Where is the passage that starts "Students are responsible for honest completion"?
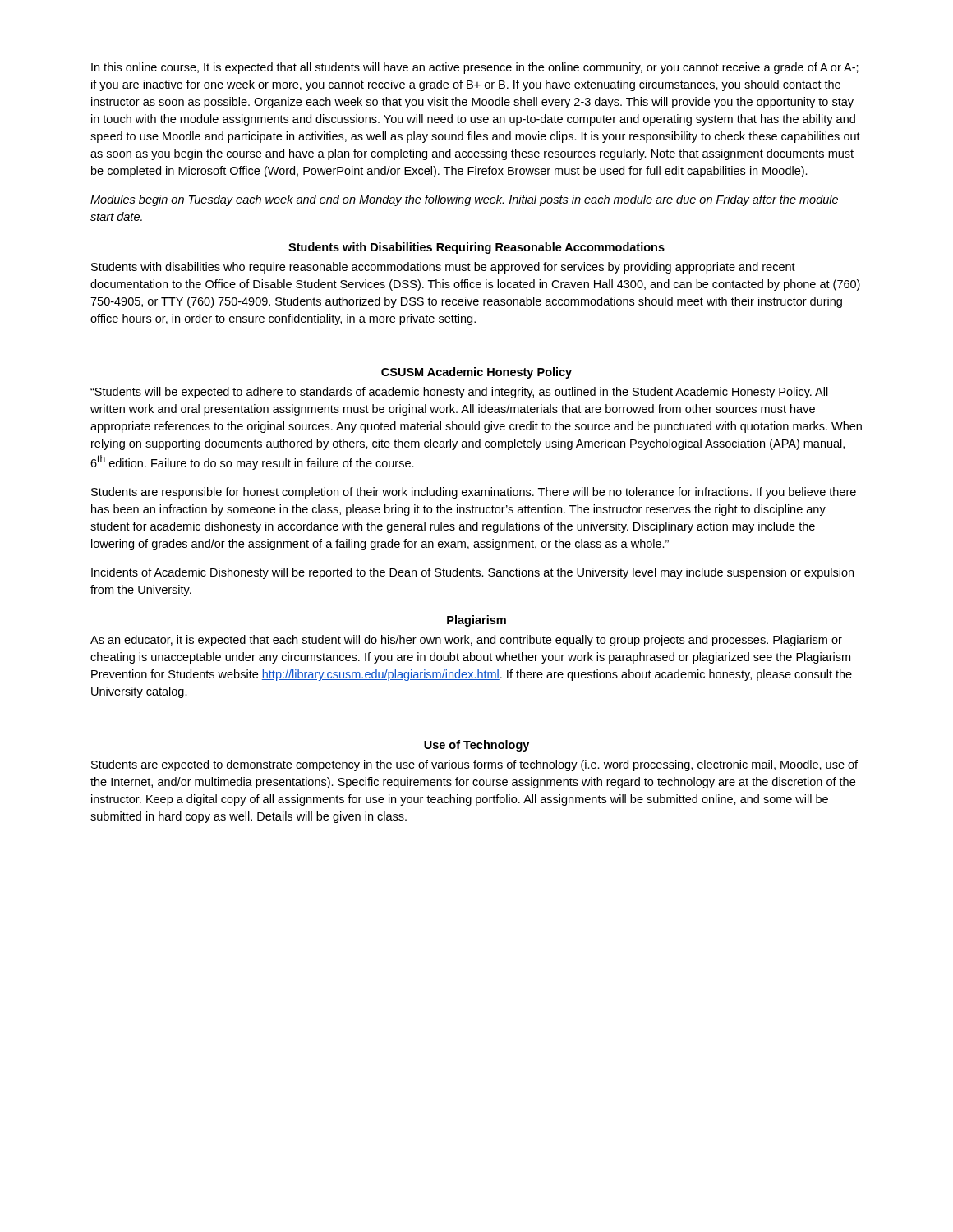 (x=473, y=518)
